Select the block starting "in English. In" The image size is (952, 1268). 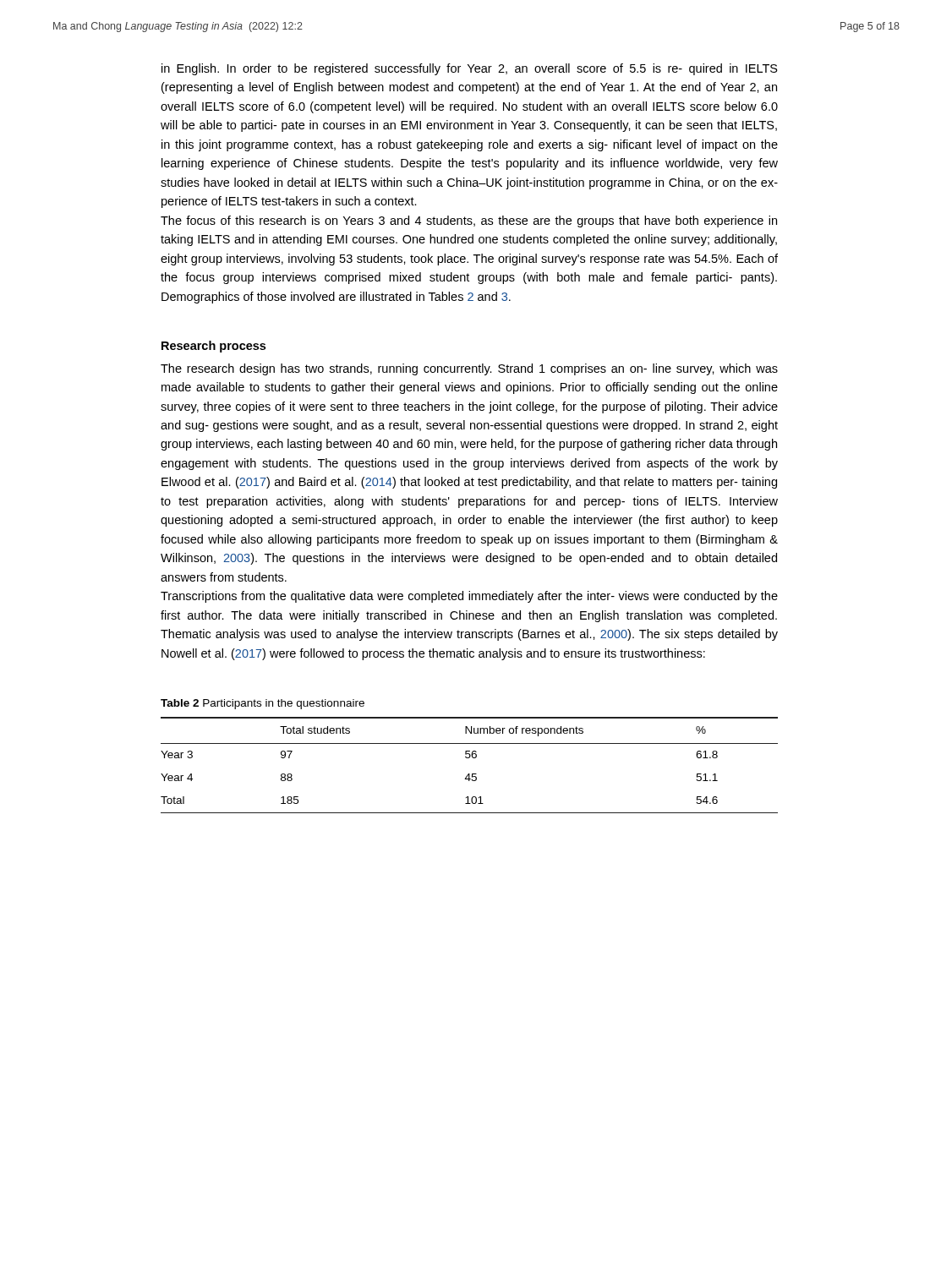pyautogui.click(x=469, y=135)
